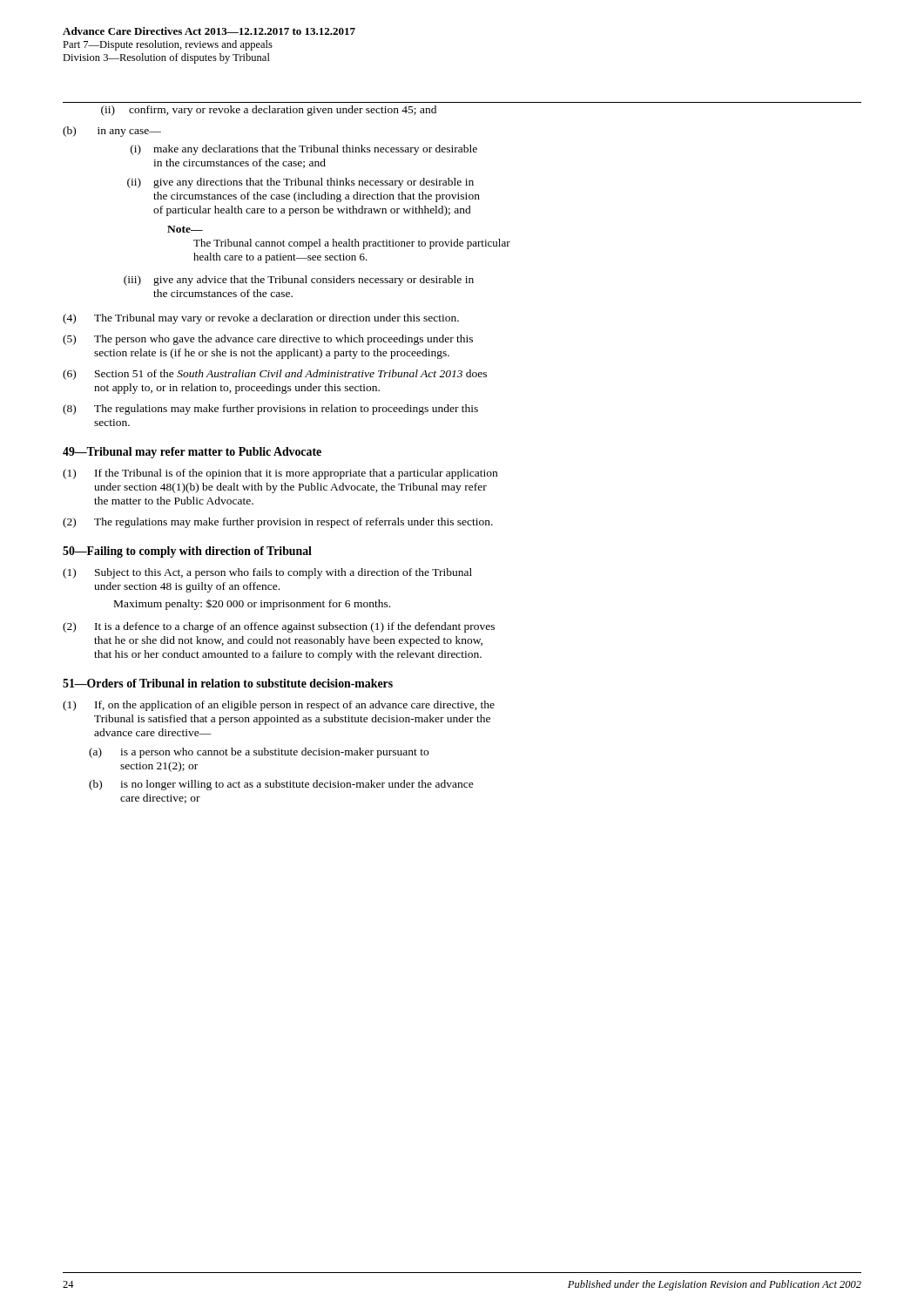Click on the text block with the text "(2) The regulations may make"

pyautogui.click(x=278, y=522)
